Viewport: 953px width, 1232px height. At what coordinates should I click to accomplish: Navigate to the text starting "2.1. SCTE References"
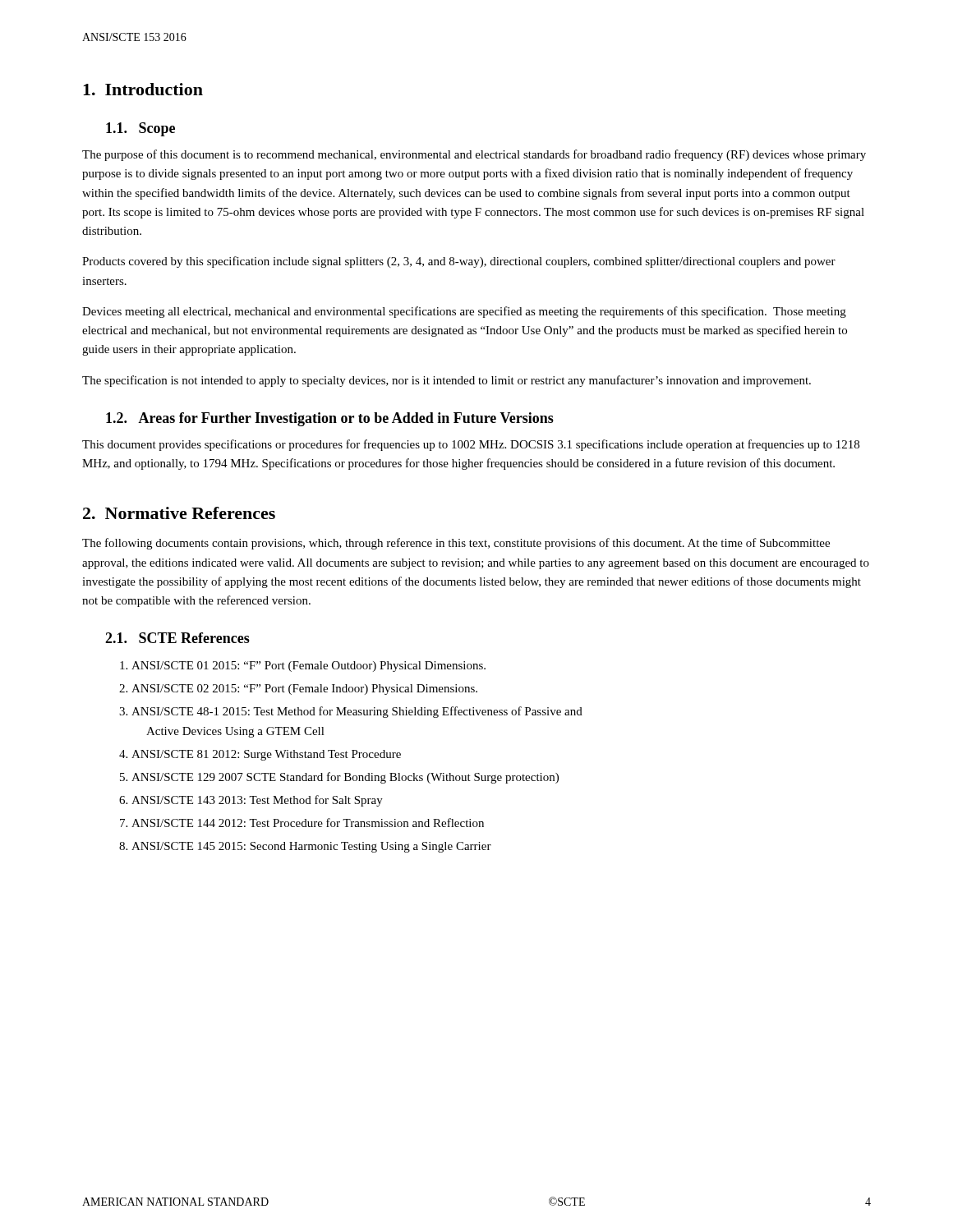tap(177, 638)
